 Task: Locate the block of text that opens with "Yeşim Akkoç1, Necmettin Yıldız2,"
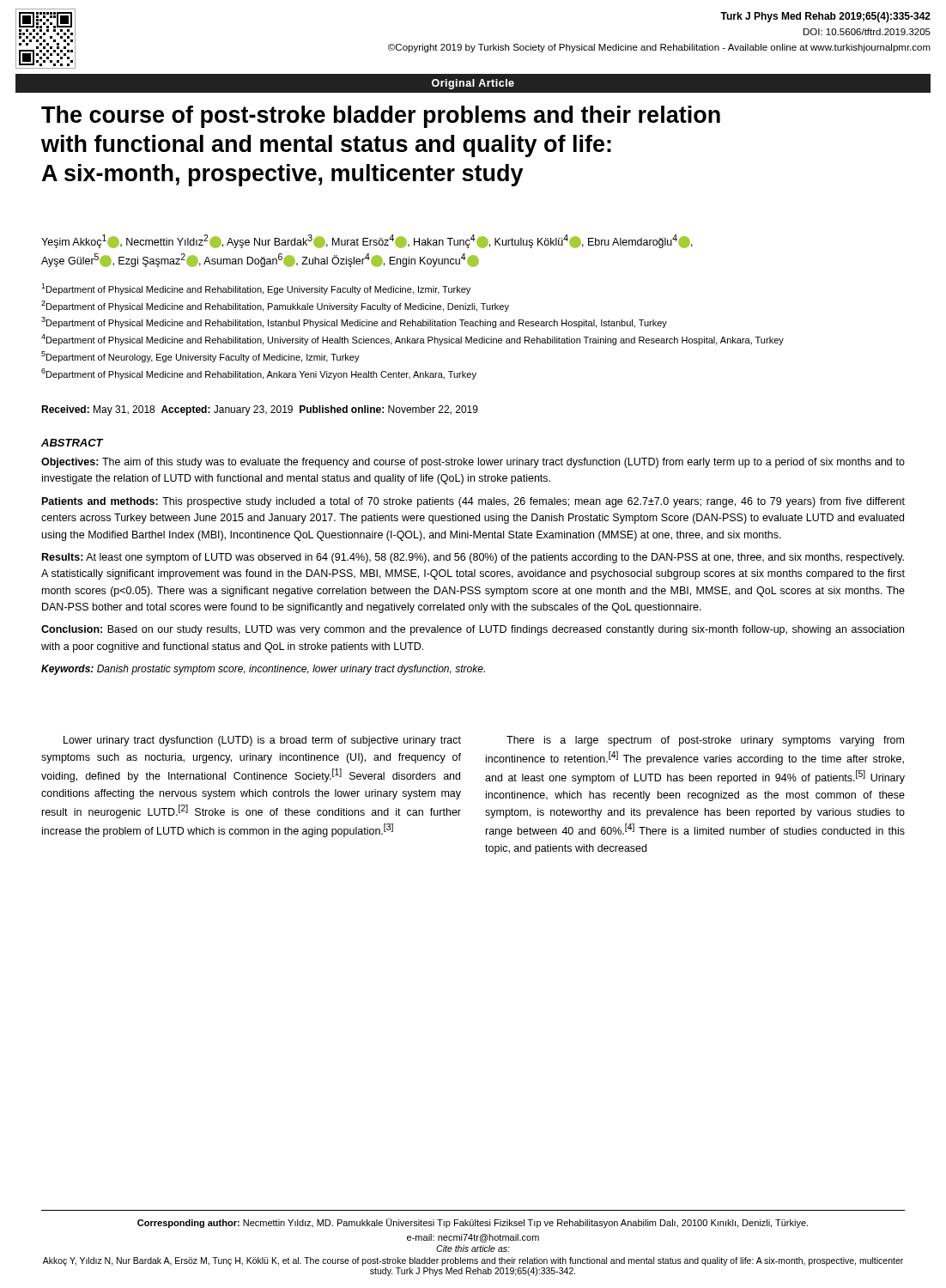pyautogui.click(x=367, y=250)
